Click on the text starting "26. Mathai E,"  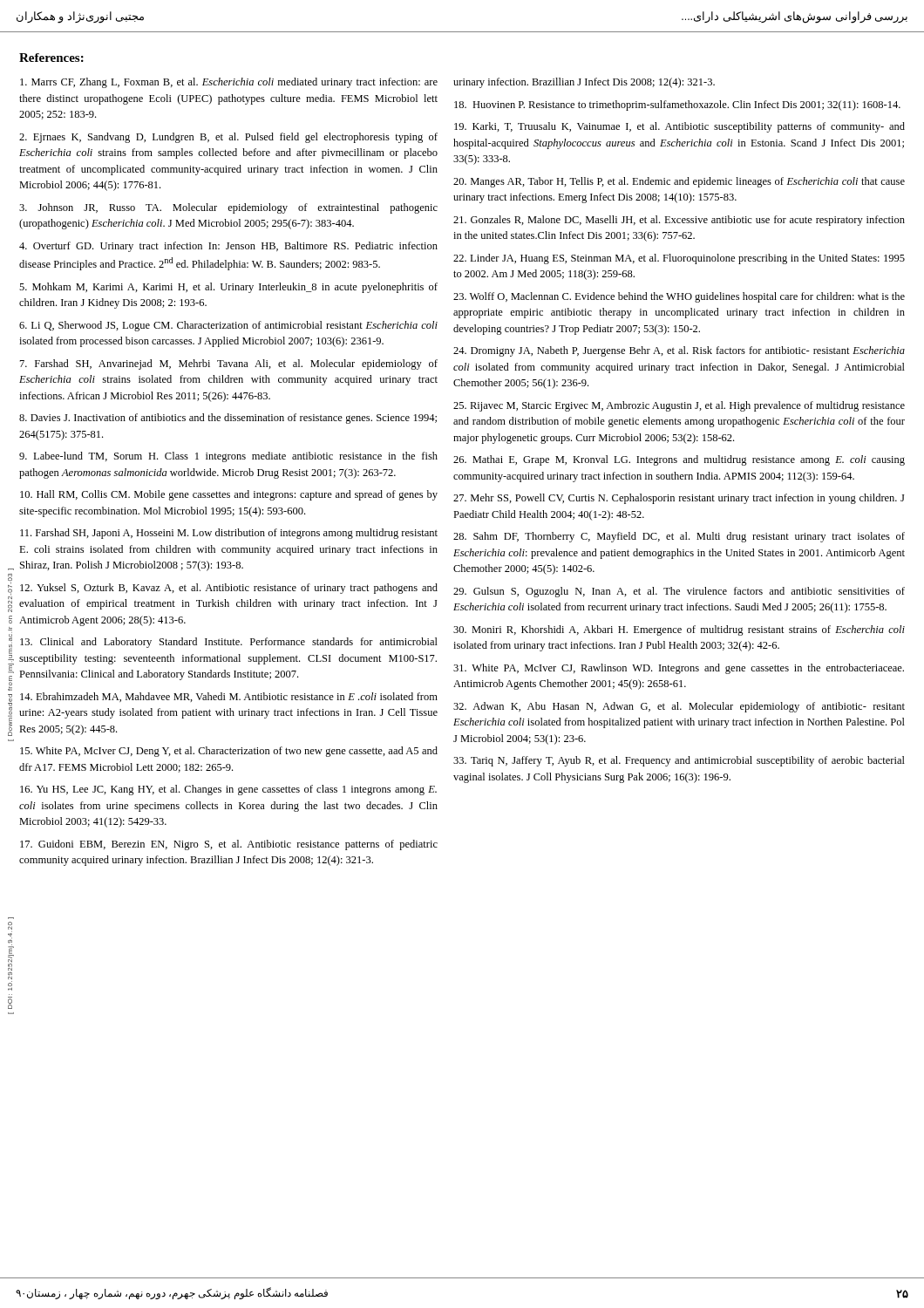point(679,468)
